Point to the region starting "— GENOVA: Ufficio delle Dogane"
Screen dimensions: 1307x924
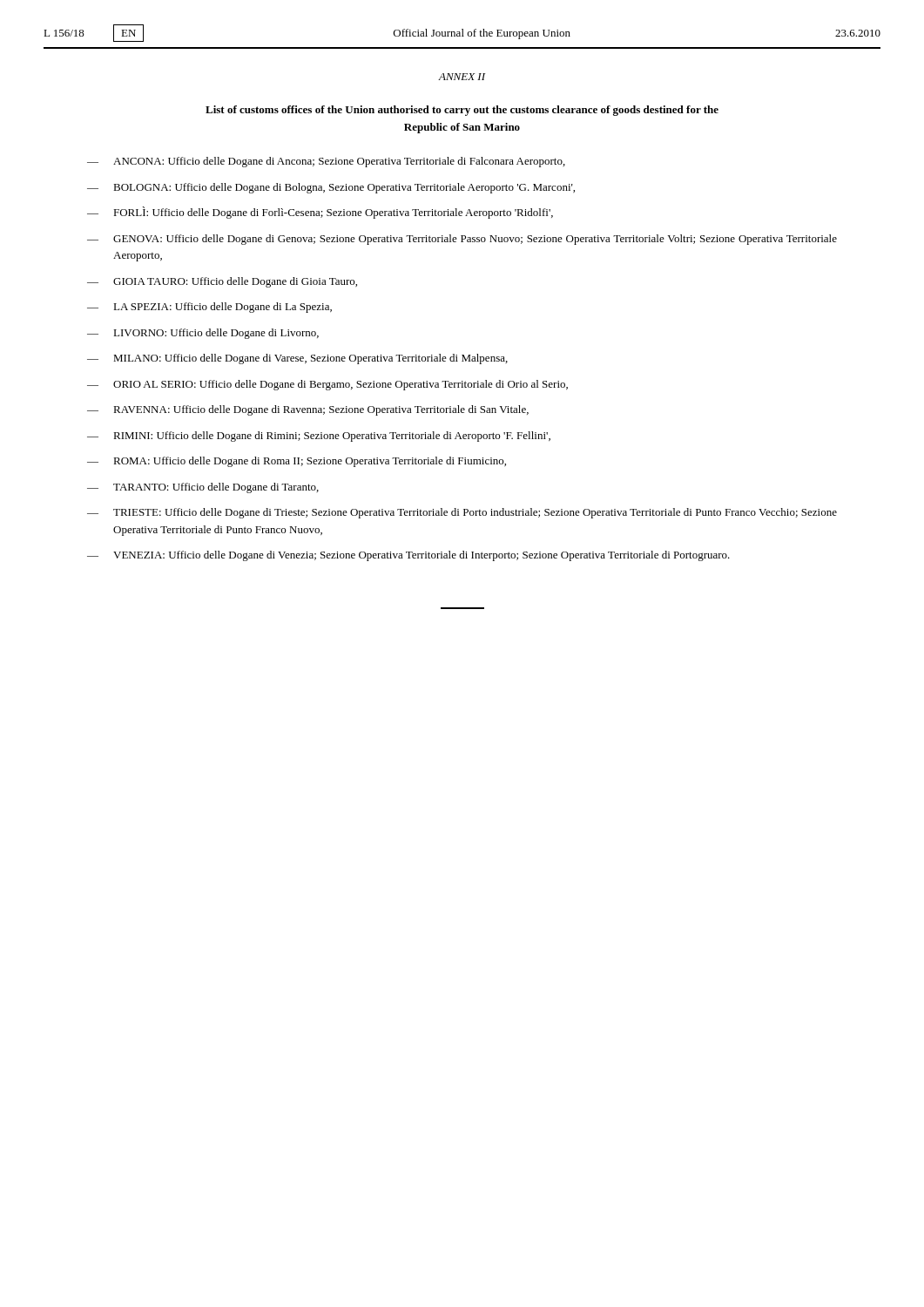462,247
